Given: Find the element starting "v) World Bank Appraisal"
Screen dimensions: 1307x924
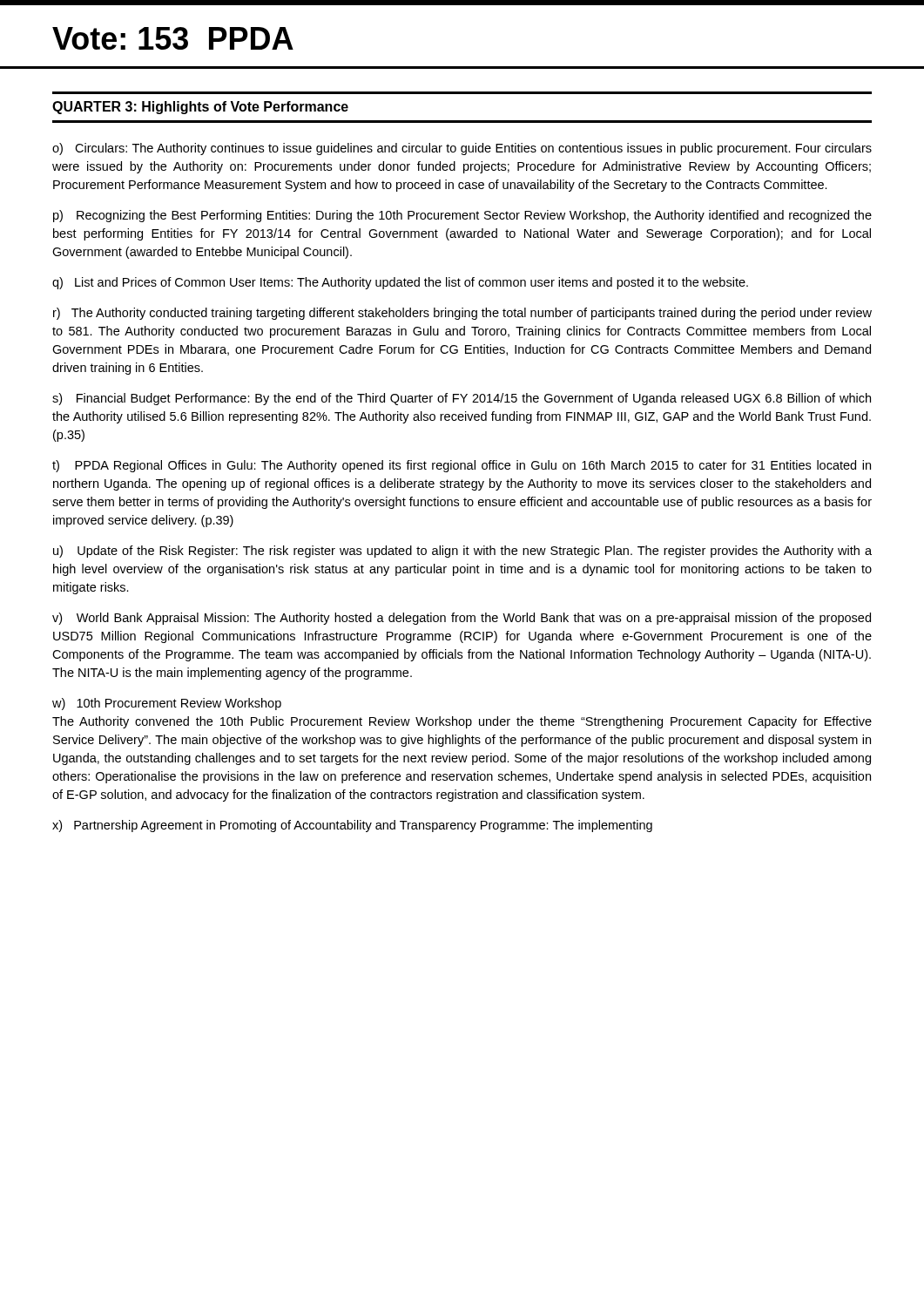Looking at the screenshot, I should pos(462,646).
